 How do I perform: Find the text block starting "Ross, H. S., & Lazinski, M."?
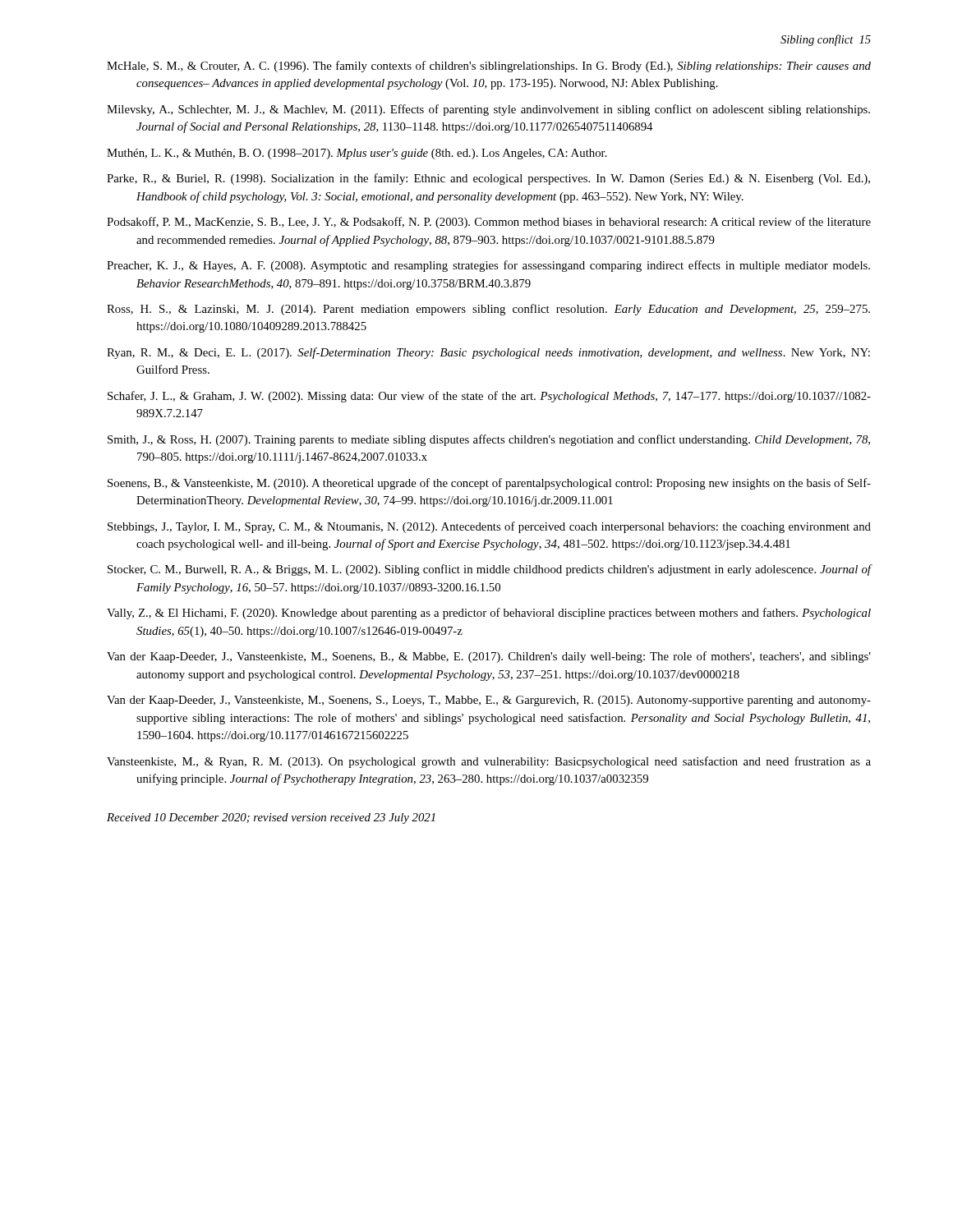tap(489, 318)
